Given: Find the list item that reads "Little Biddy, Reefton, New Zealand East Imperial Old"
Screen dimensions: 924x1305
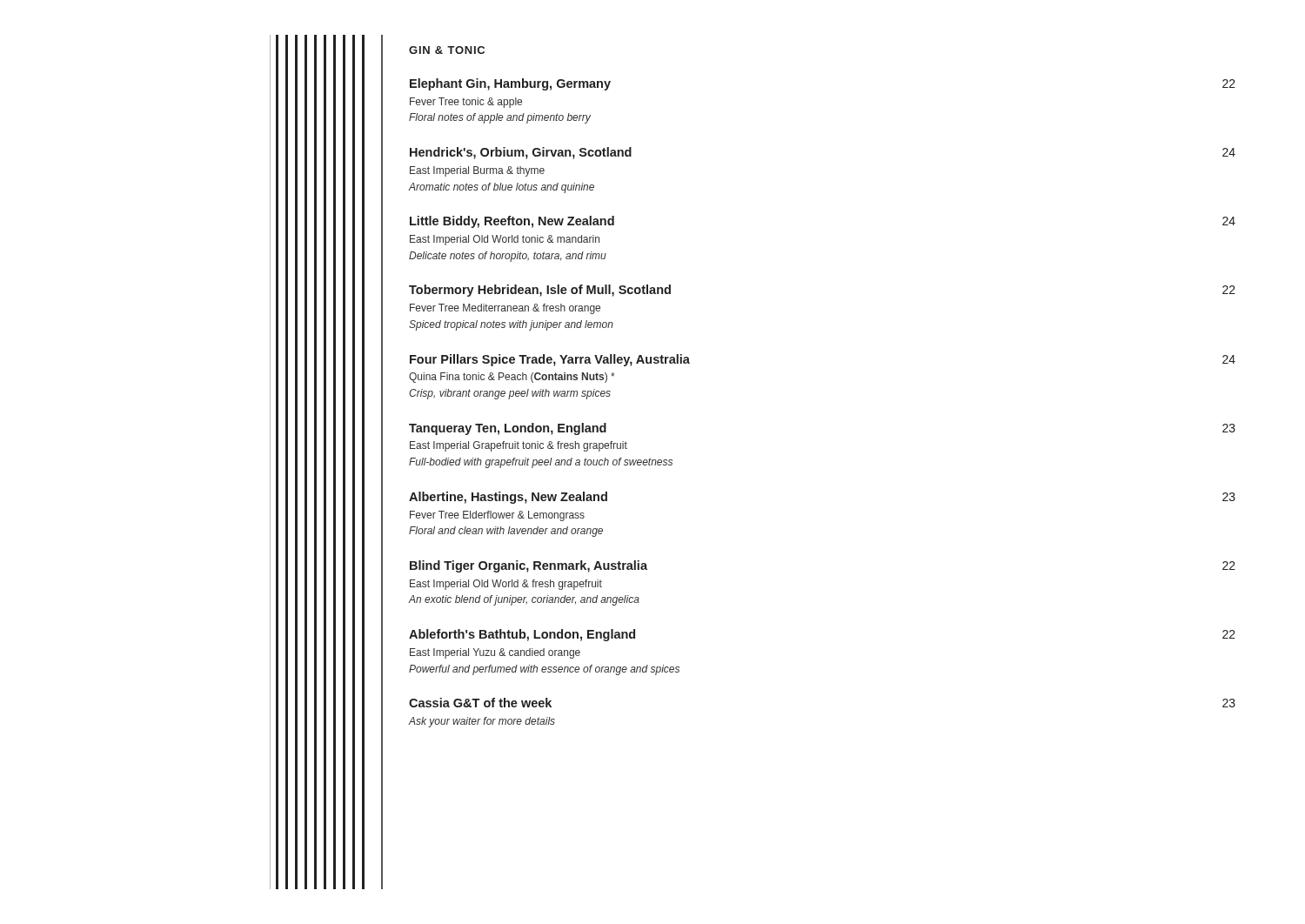Looking at the screenshot, I should [x=509, y=221].
